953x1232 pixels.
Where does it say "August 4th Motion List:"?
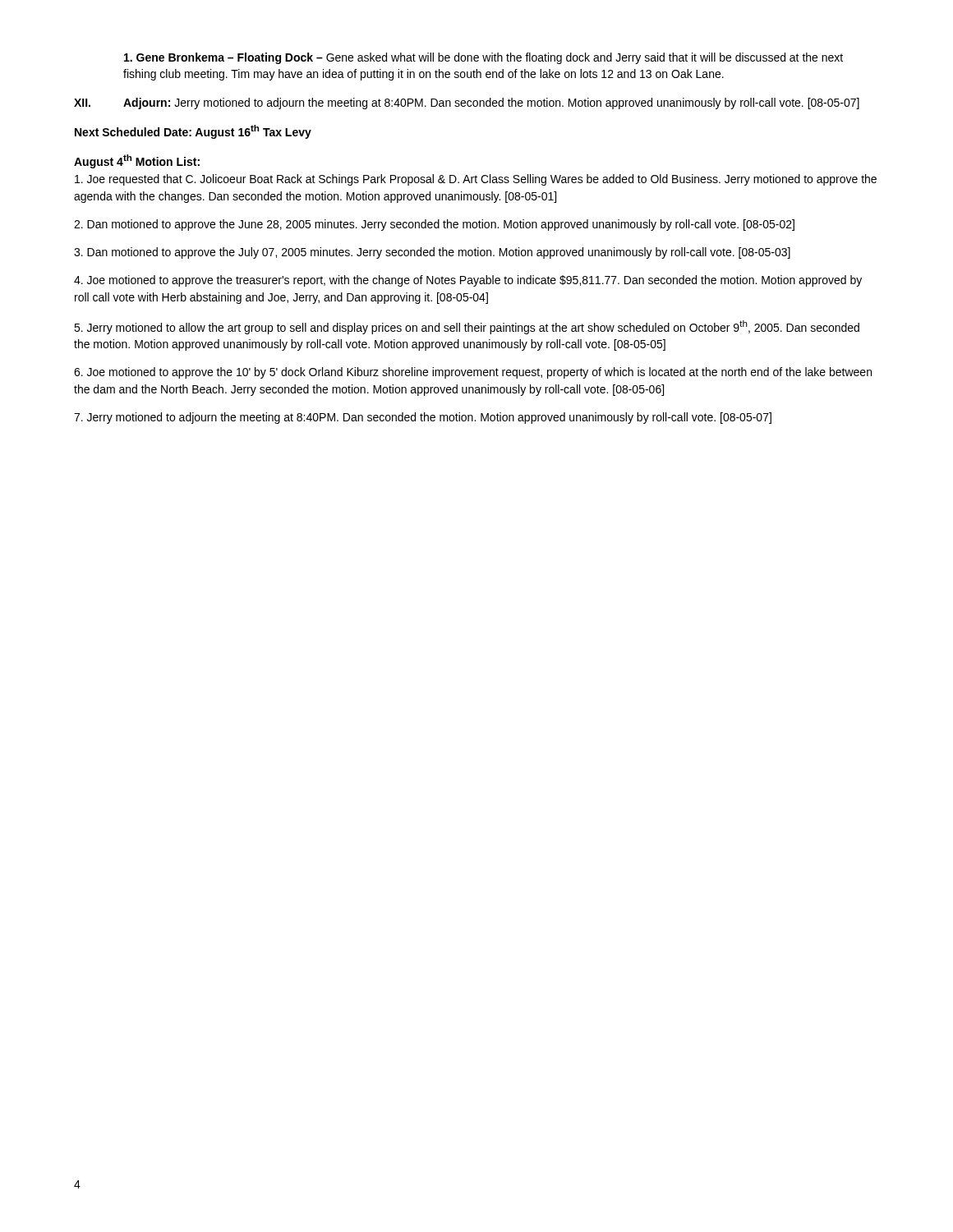pyautogui.click(x=137, y=160)
